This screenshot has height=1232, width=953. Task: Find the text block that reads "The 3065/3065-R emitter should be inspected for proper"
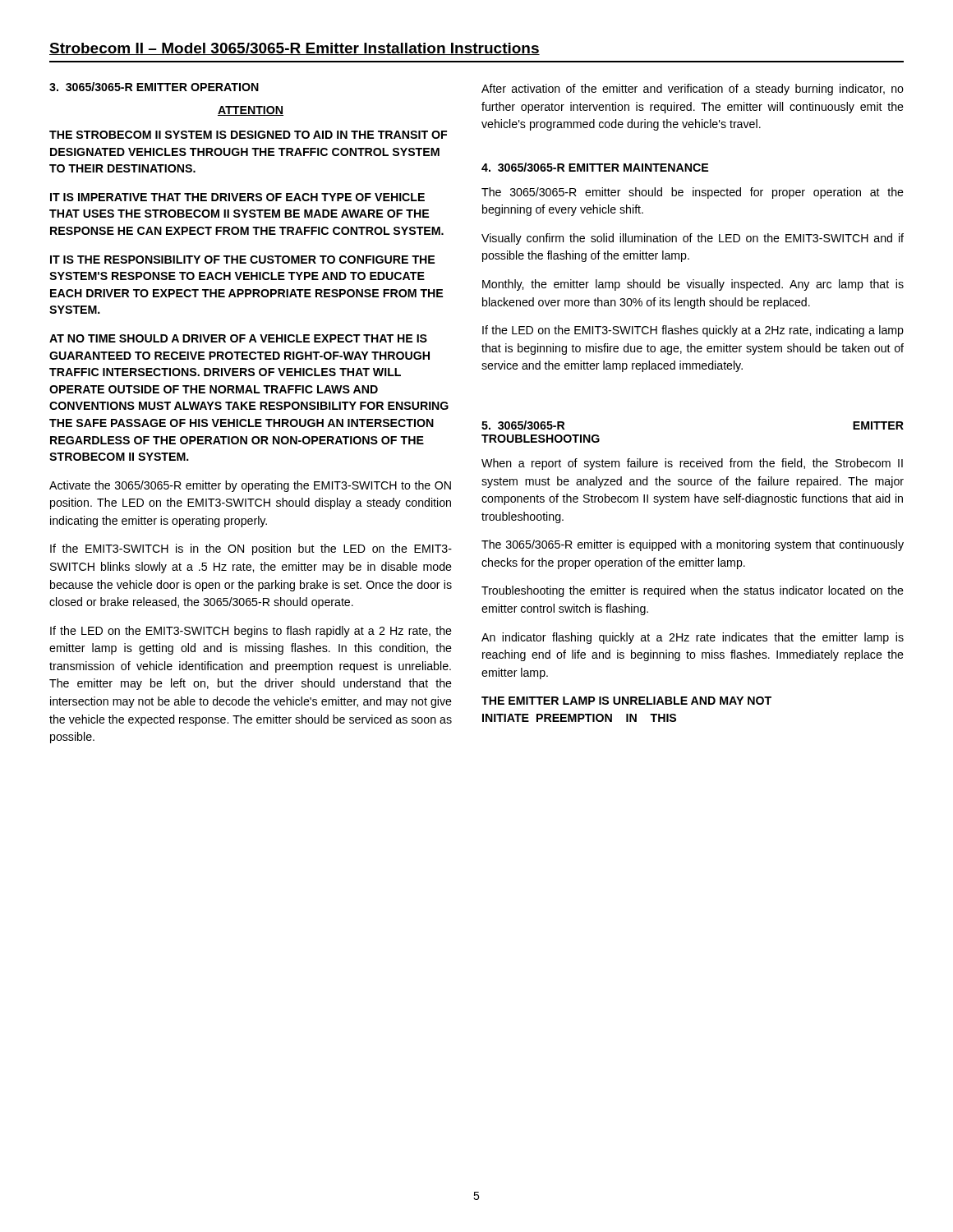click(693, 201)
